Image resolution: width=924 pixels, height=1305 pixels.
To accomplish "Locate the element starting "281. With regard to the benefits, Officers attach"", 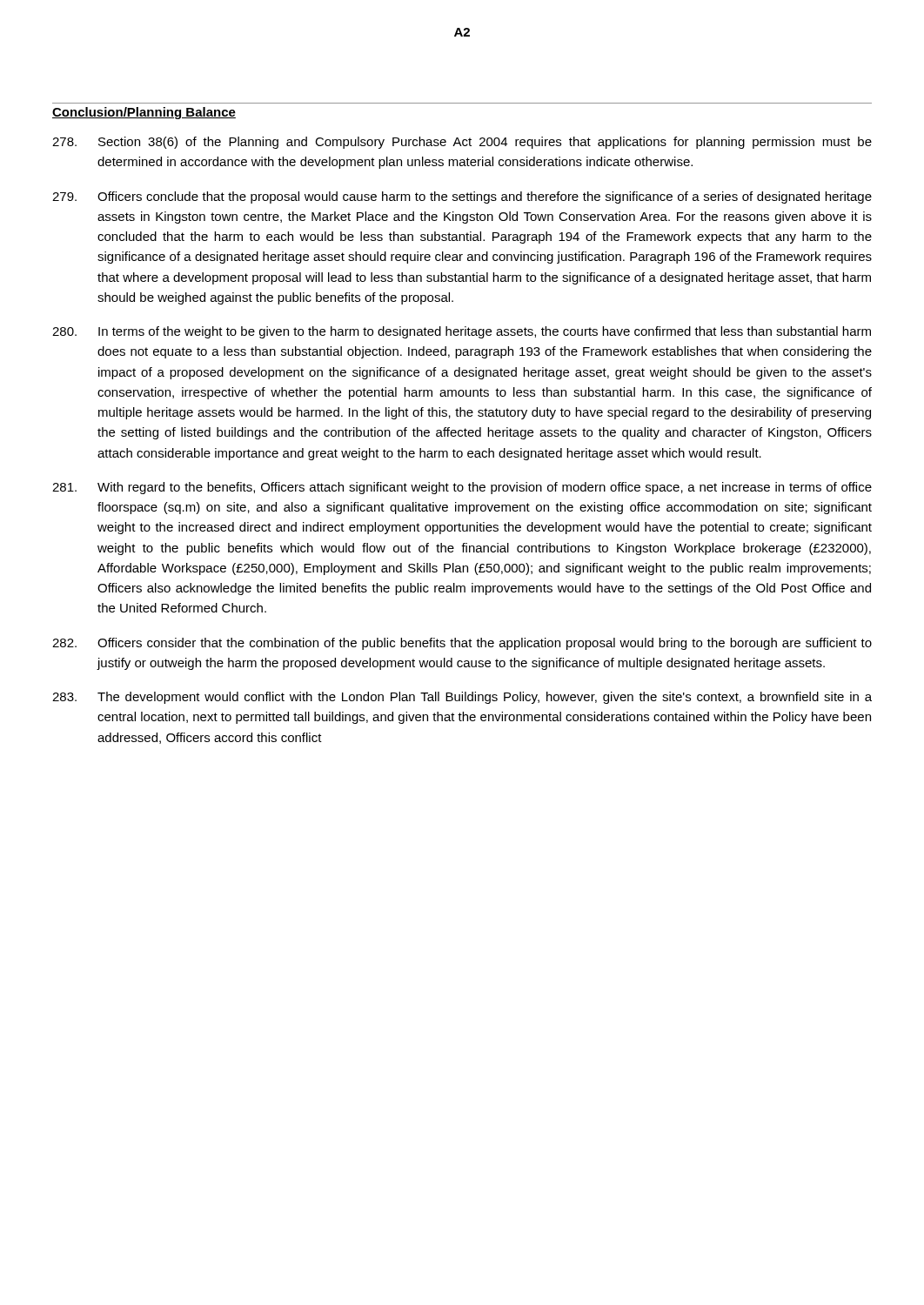I will tap(462, 547).
